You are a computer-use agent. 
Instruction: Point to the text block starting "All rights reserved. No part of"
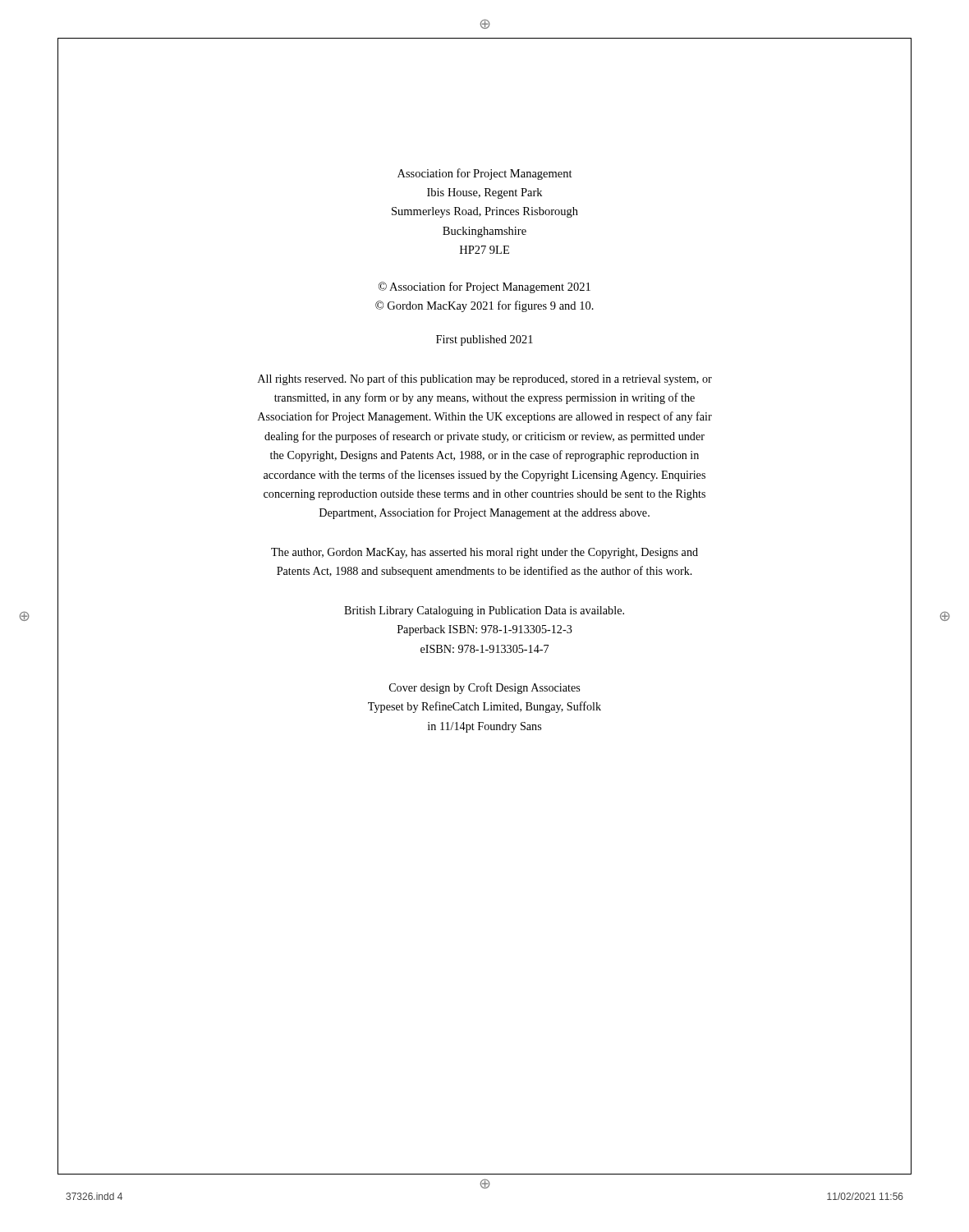click(484, 446)
